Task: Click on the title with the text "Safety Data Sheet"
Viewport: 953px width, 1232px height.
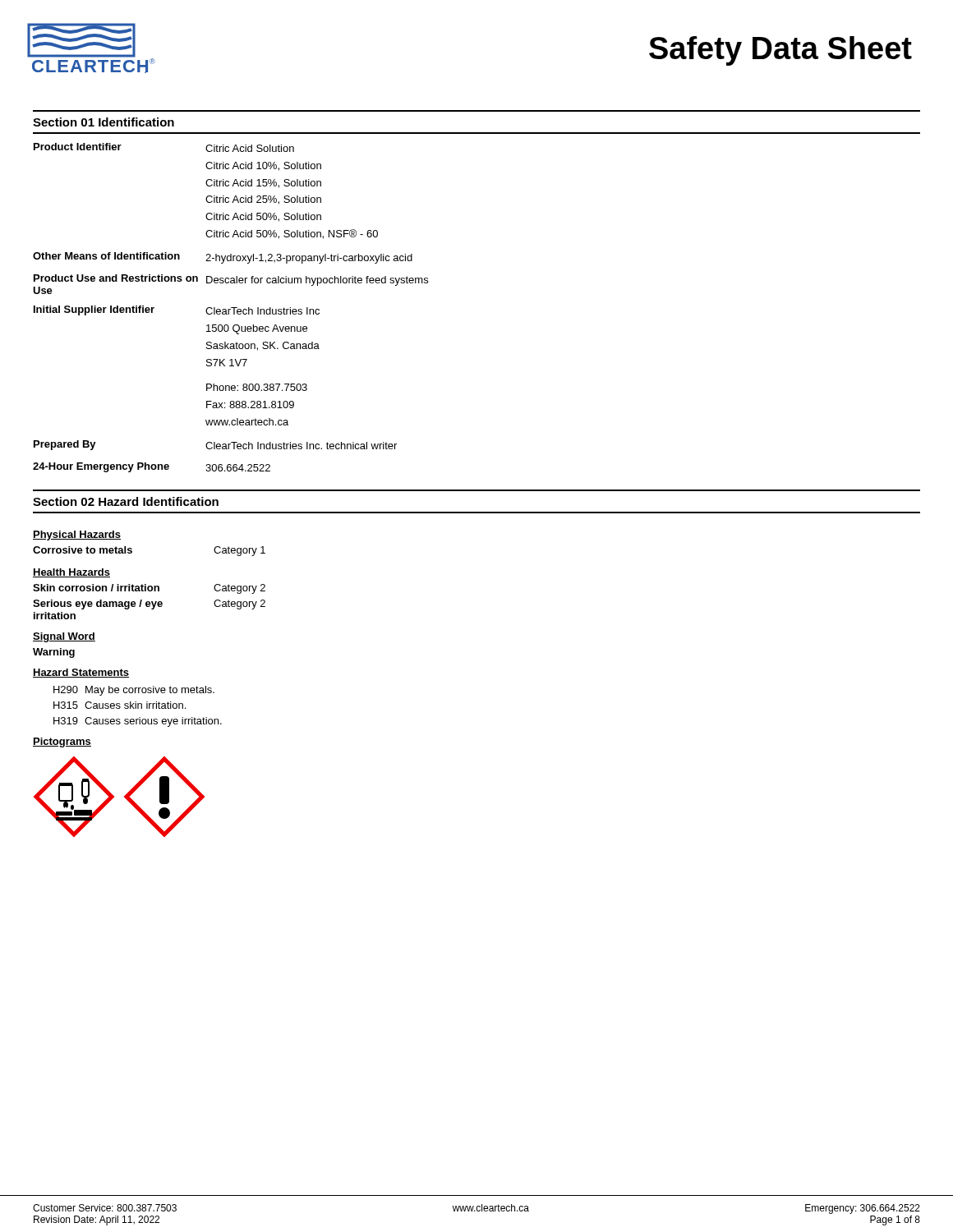Action: pyautogui.click(x=780, y=51)
